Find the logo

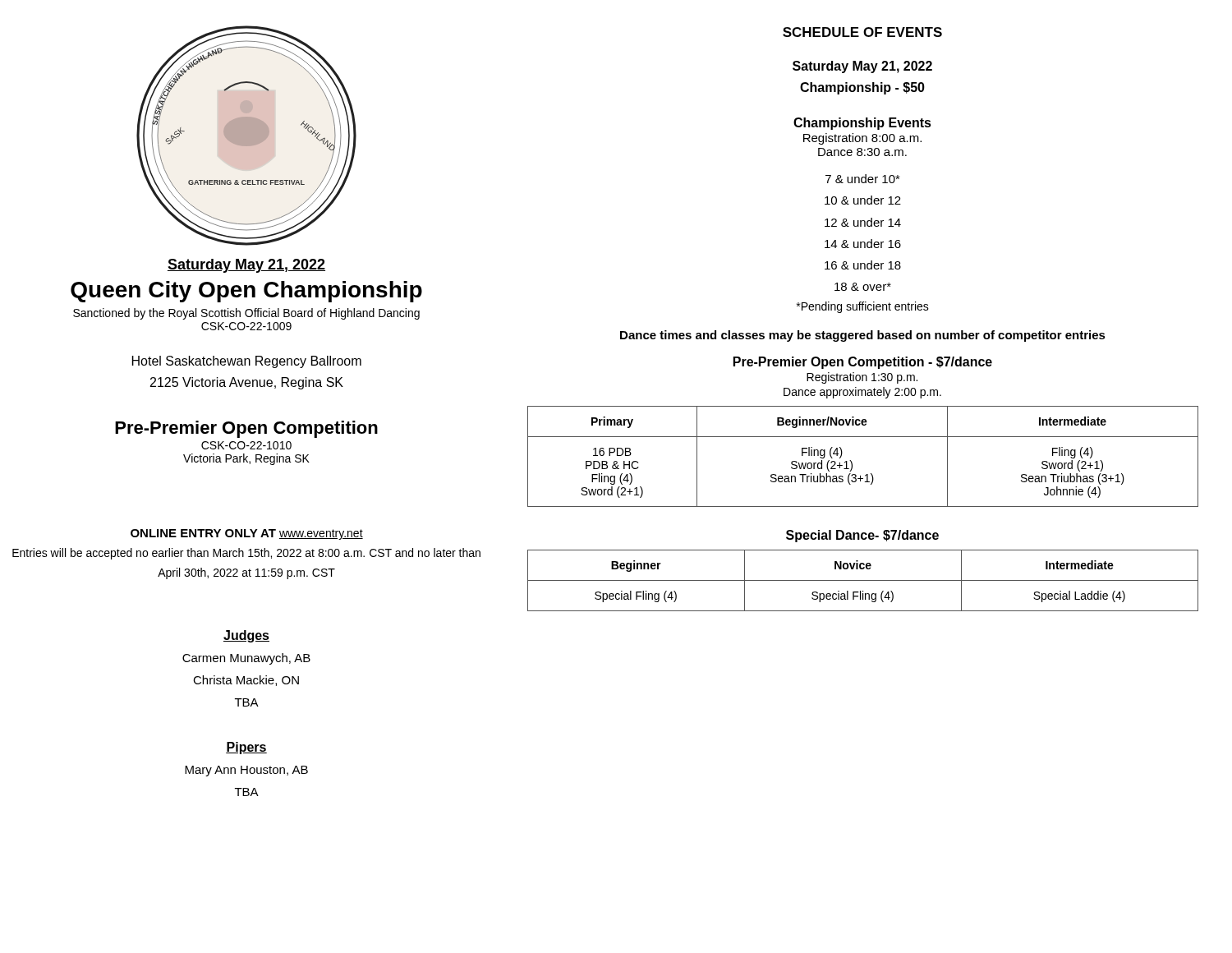[x=246, y=137]
